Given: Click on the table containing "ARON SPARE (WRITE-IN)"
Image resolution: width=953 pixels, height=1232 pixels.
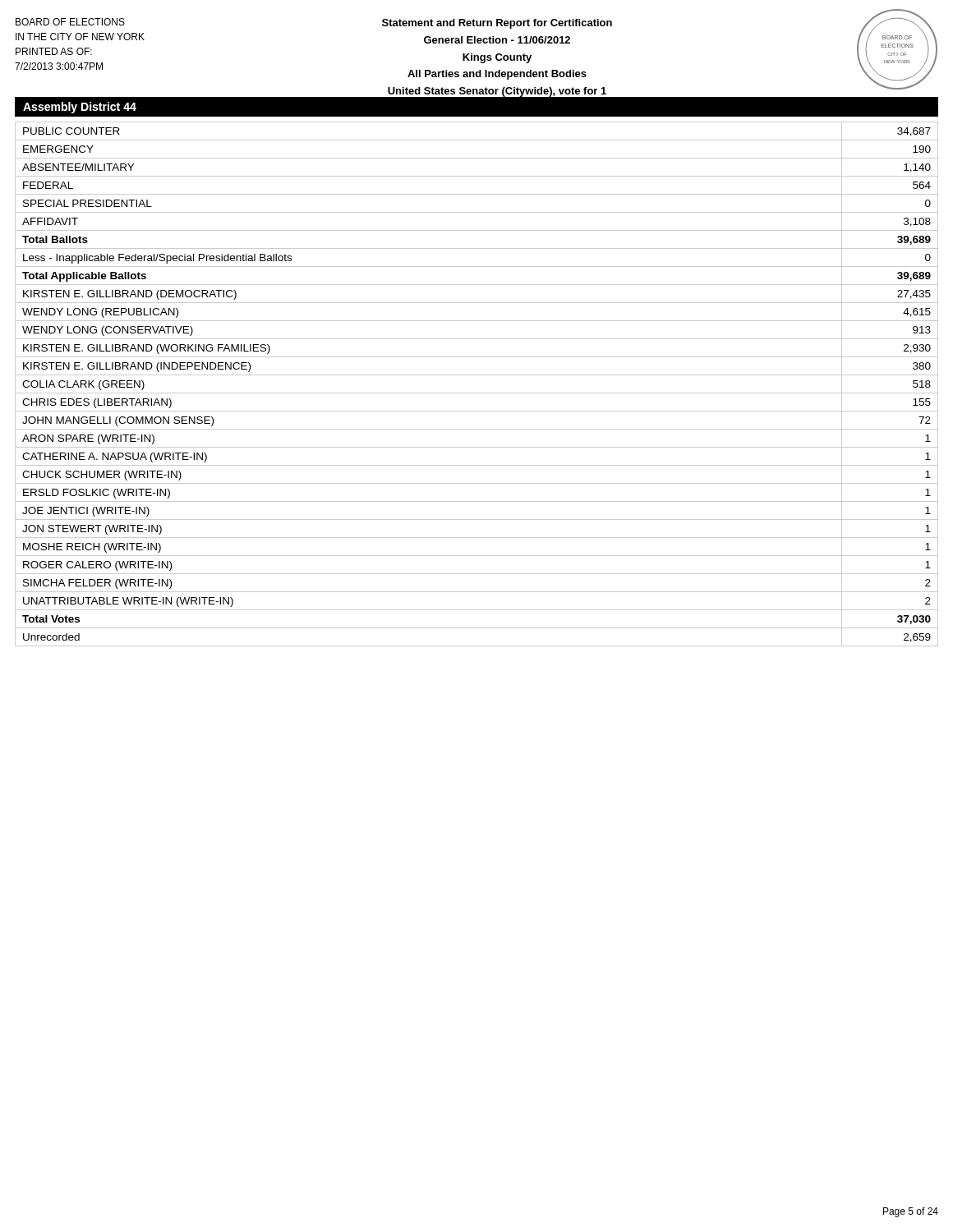Looking at the screenshot, I should pos(476,384).
